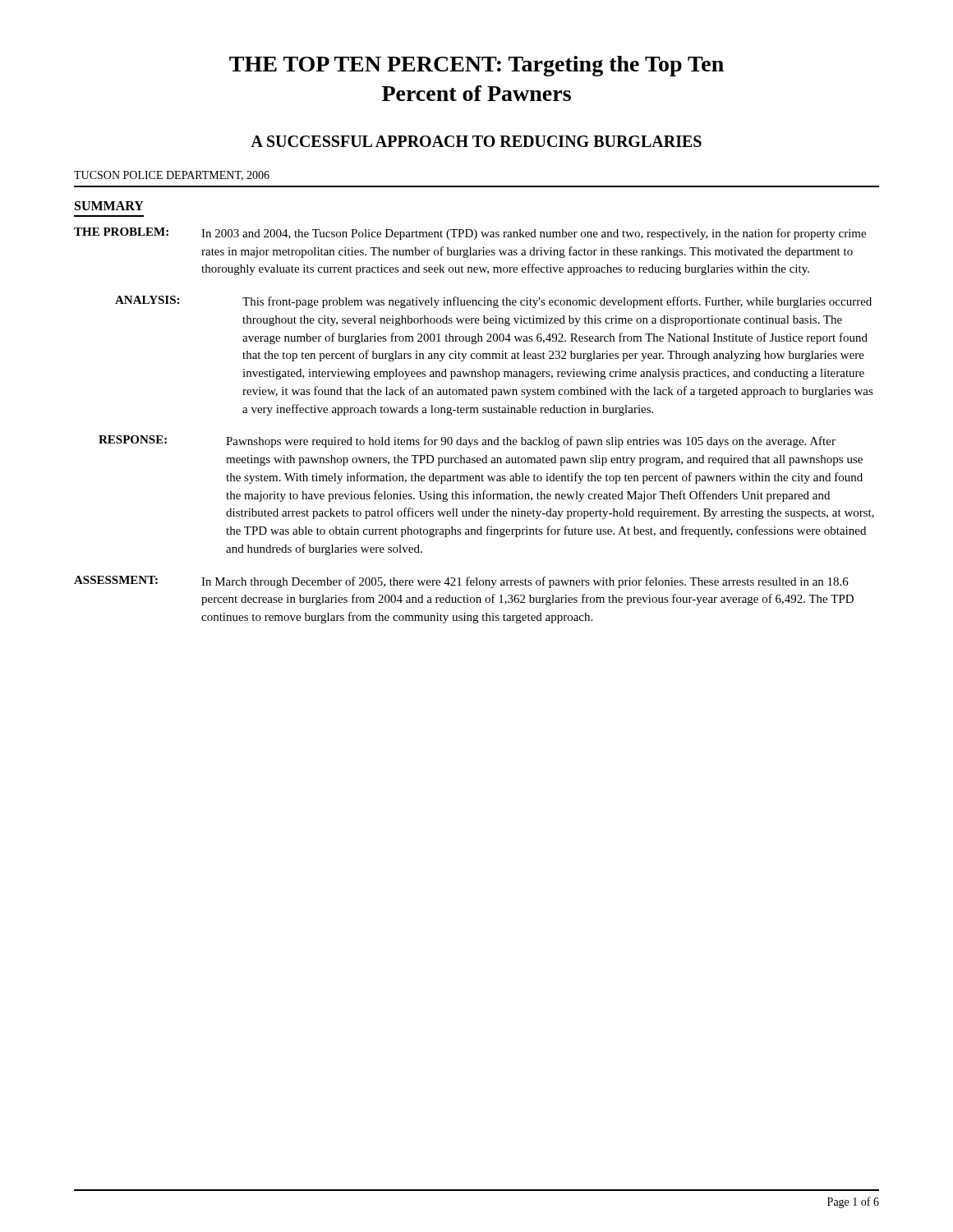The width and height of the screenshot is (953, 1232).
Task: Point to the block starting "A SUCCESSFUL APPROACH TO REDUCING BURGLARIES"
Action: (x=476, y=141)
